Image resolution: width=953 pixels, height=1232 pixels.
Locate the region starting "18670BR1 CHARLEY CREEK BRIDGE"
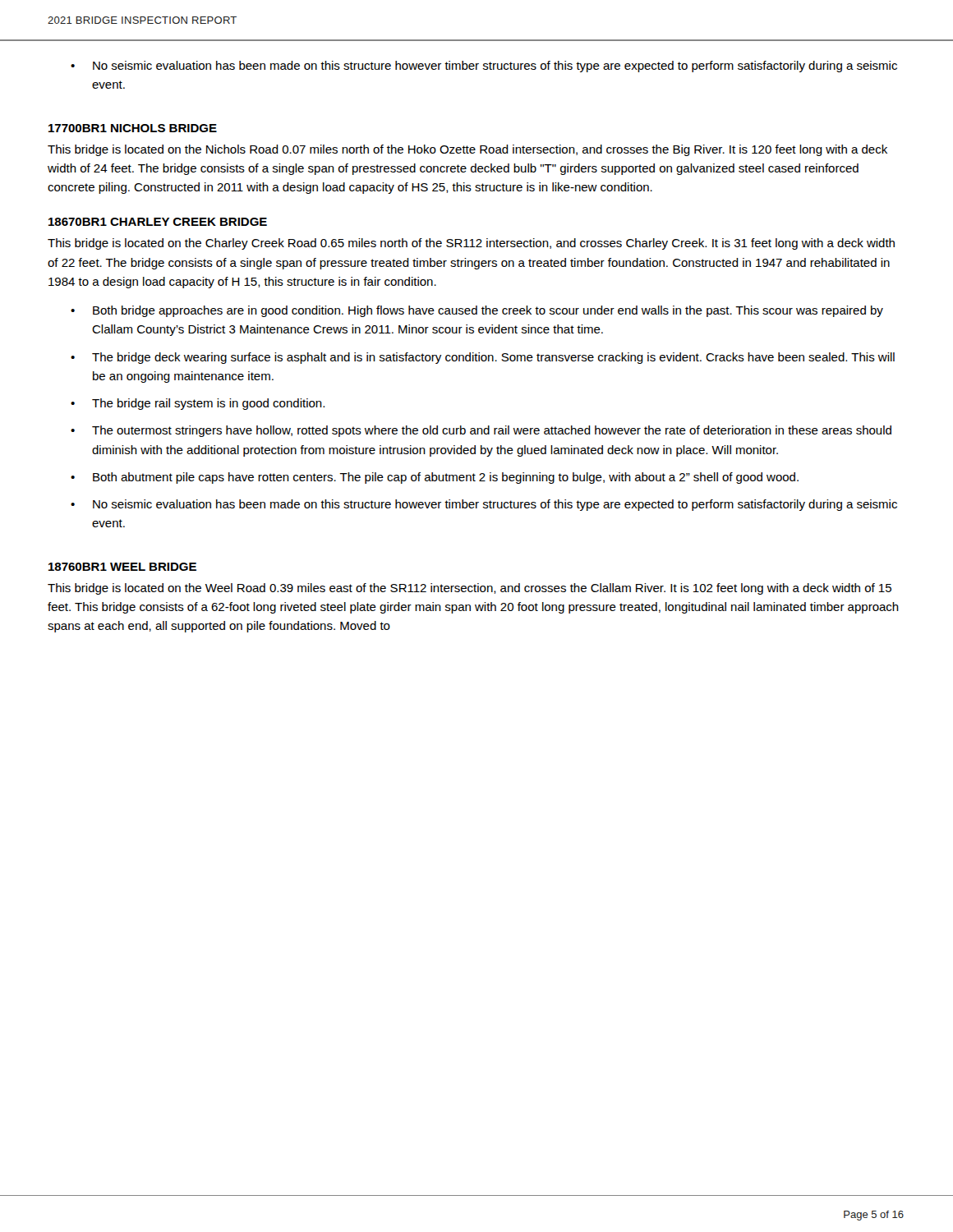tap(157, 222)
